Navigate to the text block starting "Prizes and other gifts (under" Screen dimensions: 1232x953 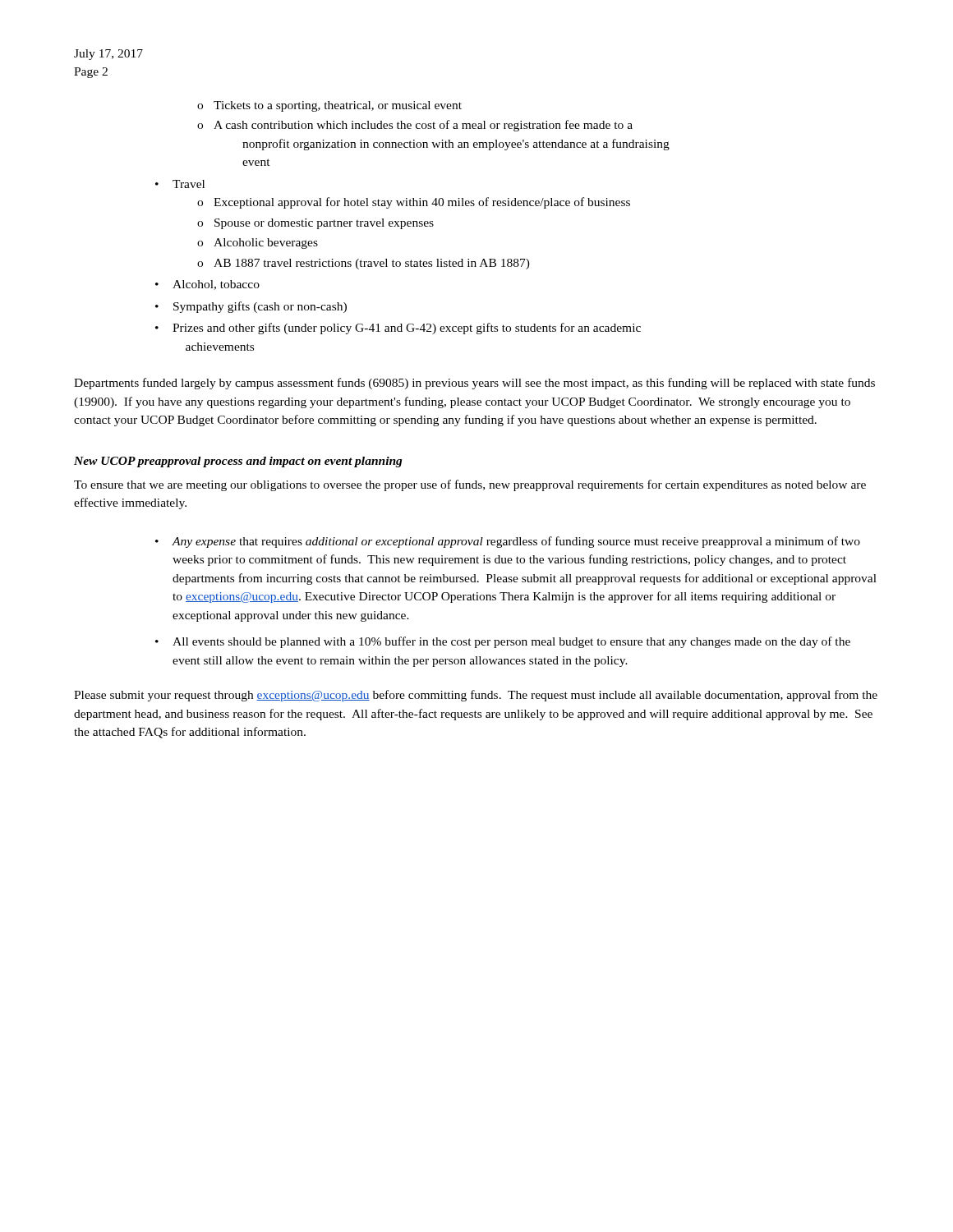407,337
